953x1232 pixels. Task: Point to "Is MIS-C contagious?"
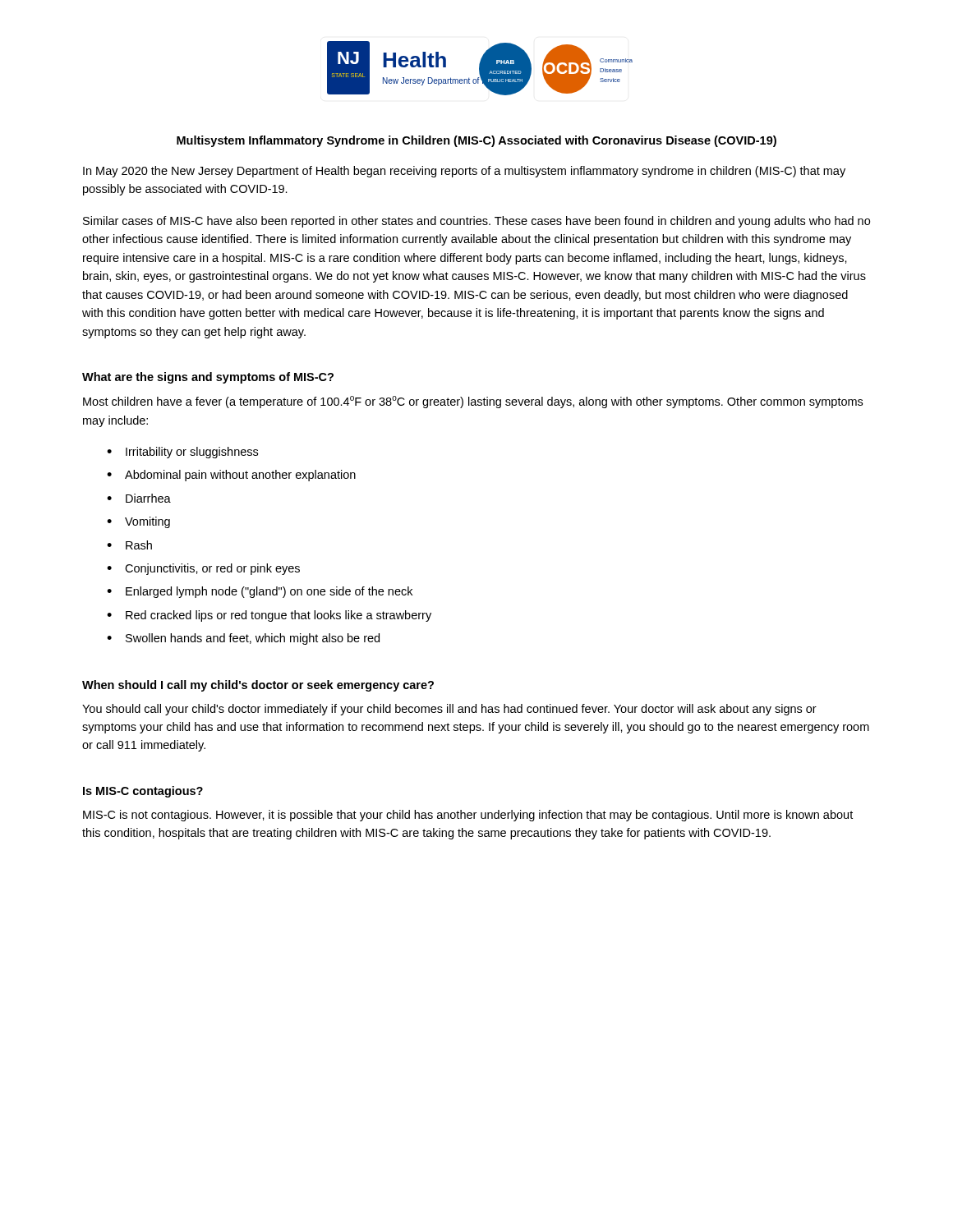tap(143, 791)
